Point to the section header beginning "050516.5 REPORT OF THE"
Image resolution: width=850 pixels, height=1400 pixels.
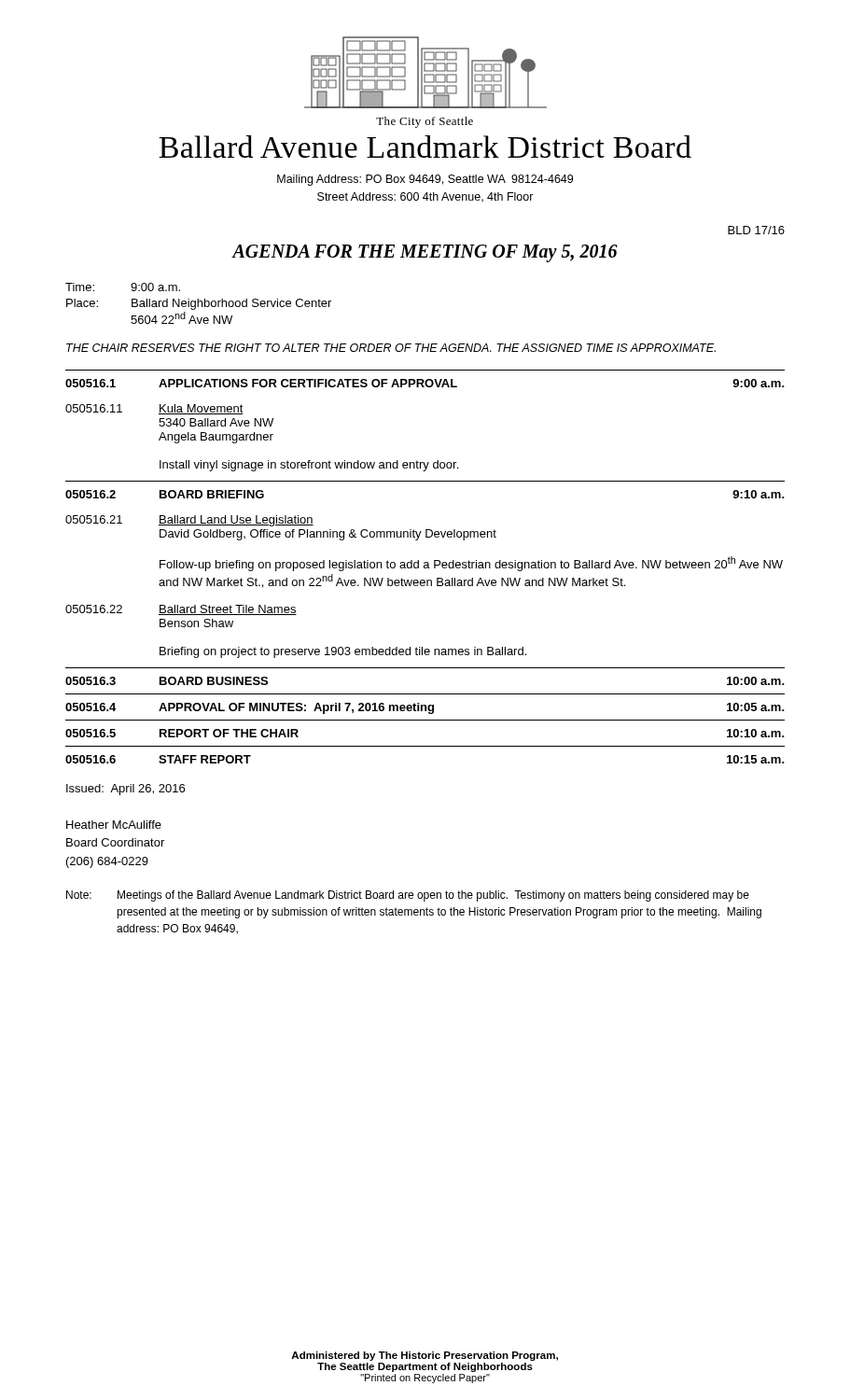tap(89, 733)
